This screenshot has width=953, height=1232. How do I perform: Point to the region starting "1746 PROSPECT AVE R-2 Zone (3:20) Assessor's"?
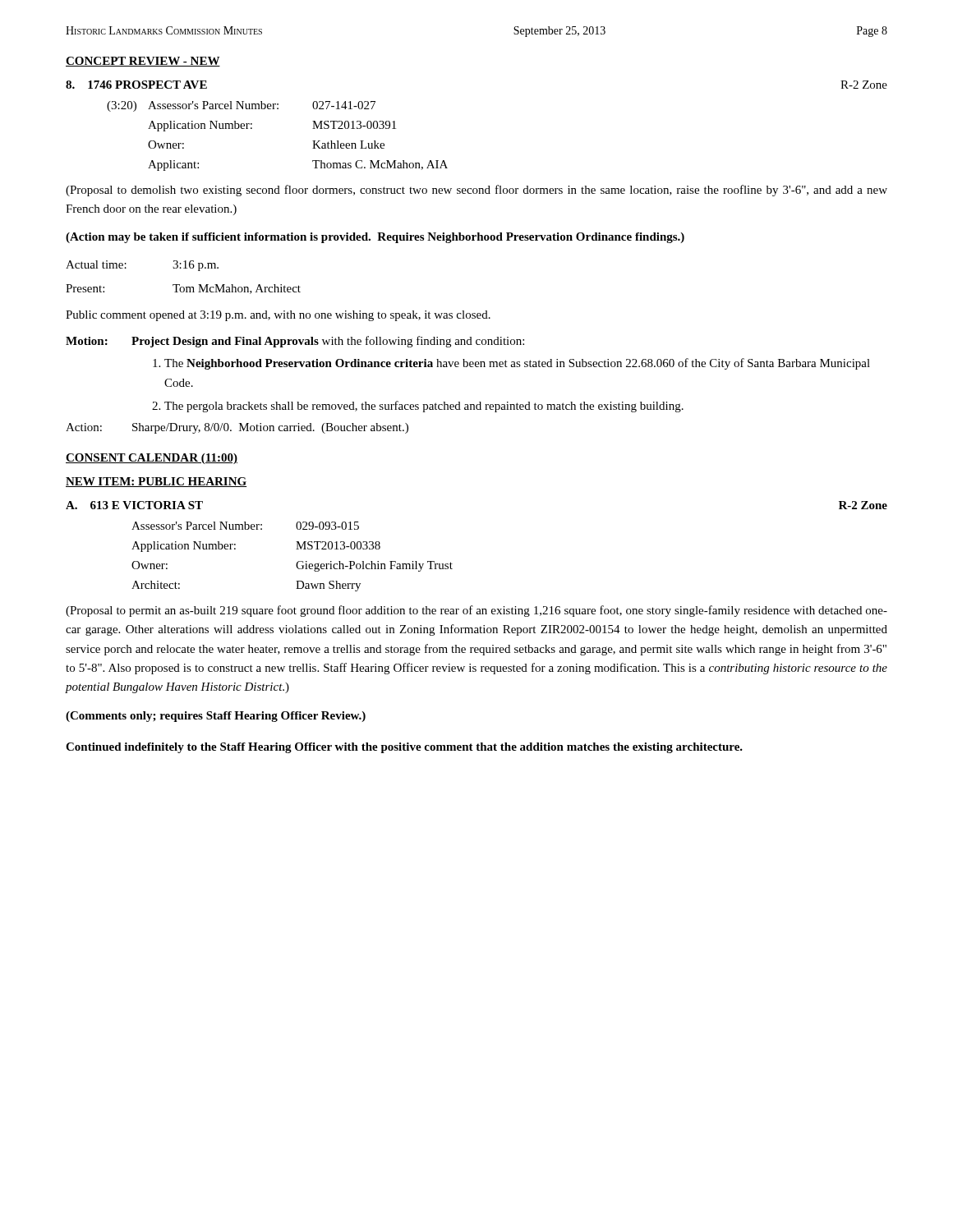click(x=152, y=85)
